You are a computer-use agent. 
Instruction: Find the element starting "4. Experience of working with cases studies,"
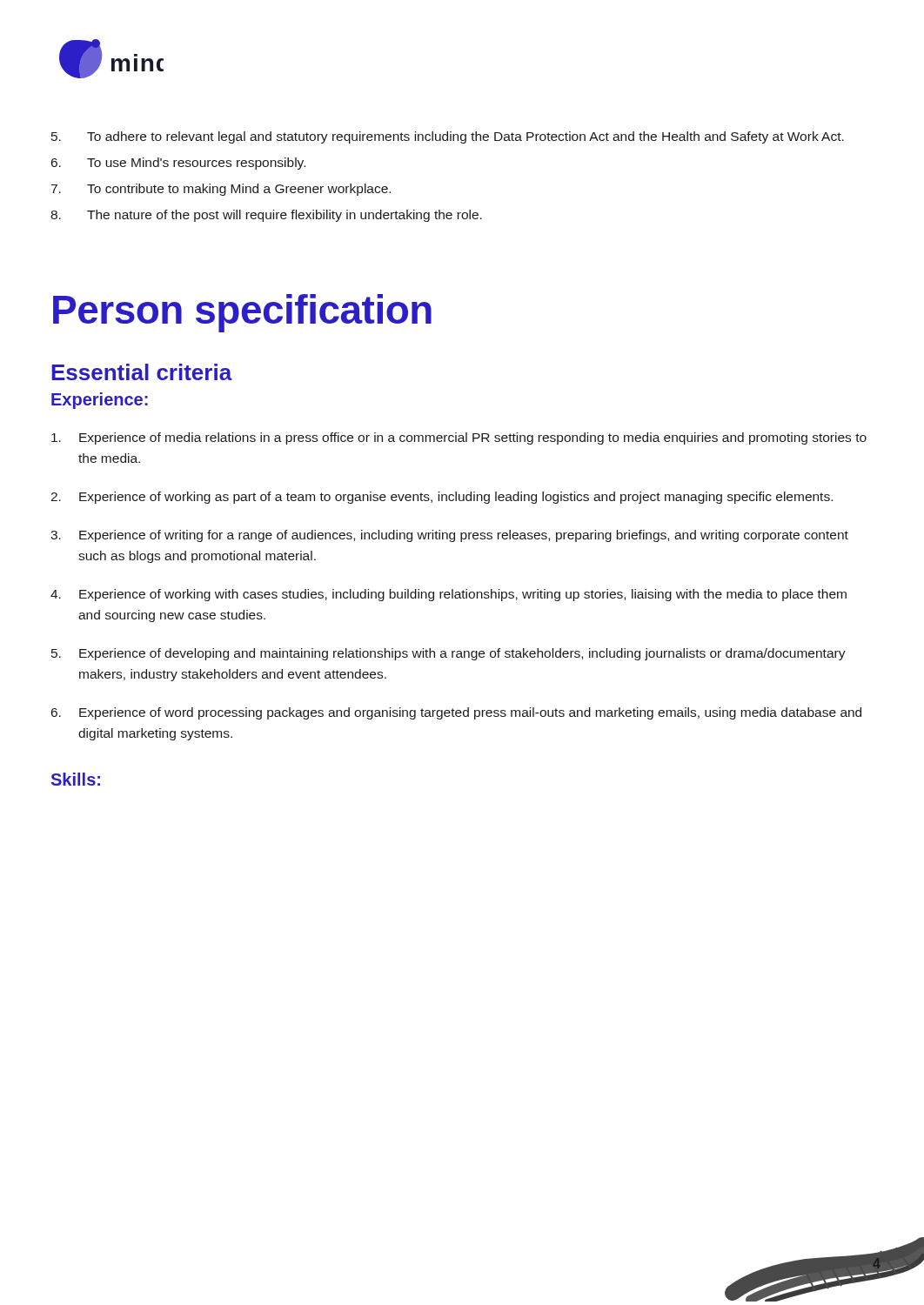tap(462, 605)
